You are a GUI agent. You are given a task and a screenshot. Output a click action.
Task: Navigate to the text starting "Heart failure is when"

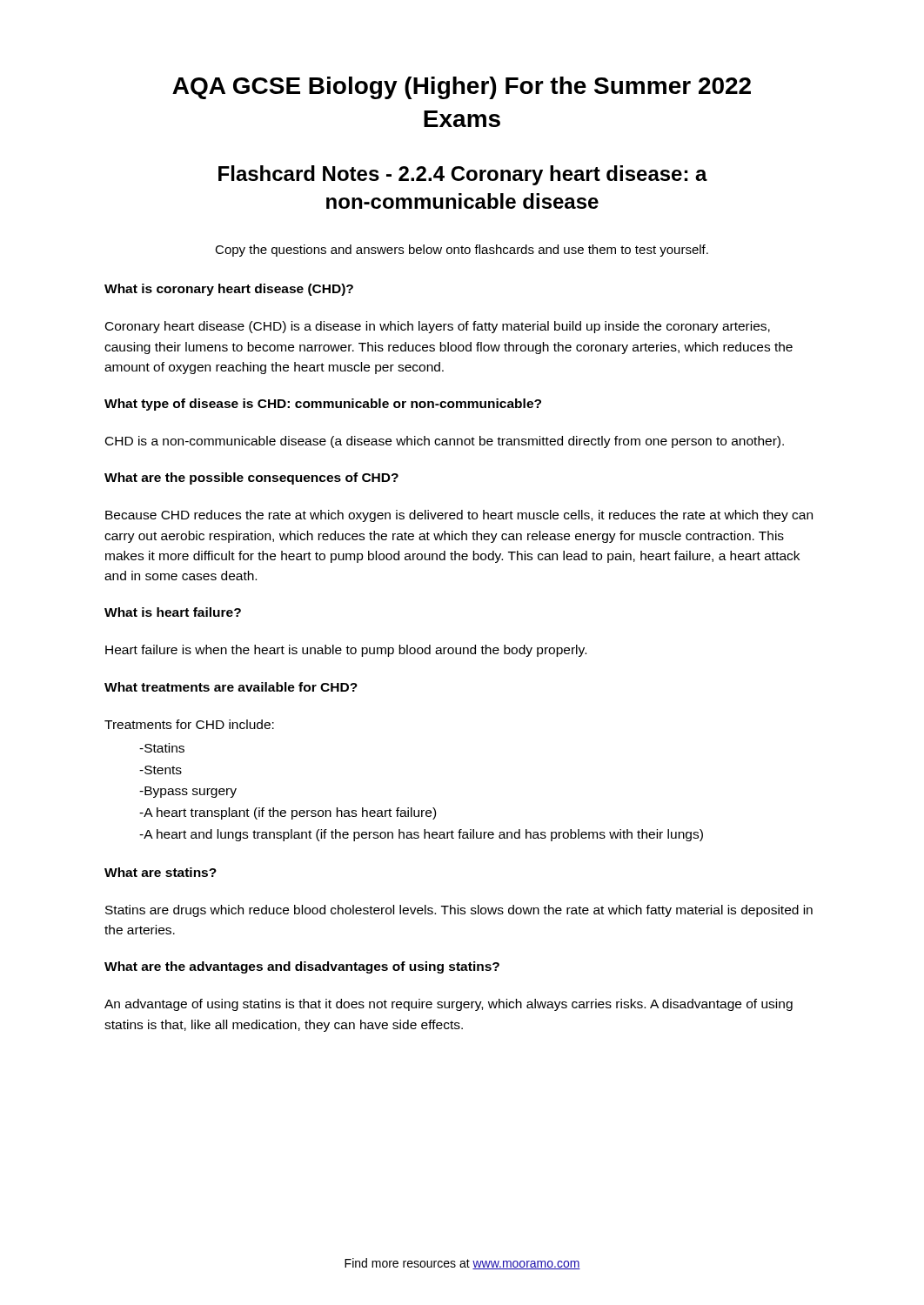click(x=462, y=650)
